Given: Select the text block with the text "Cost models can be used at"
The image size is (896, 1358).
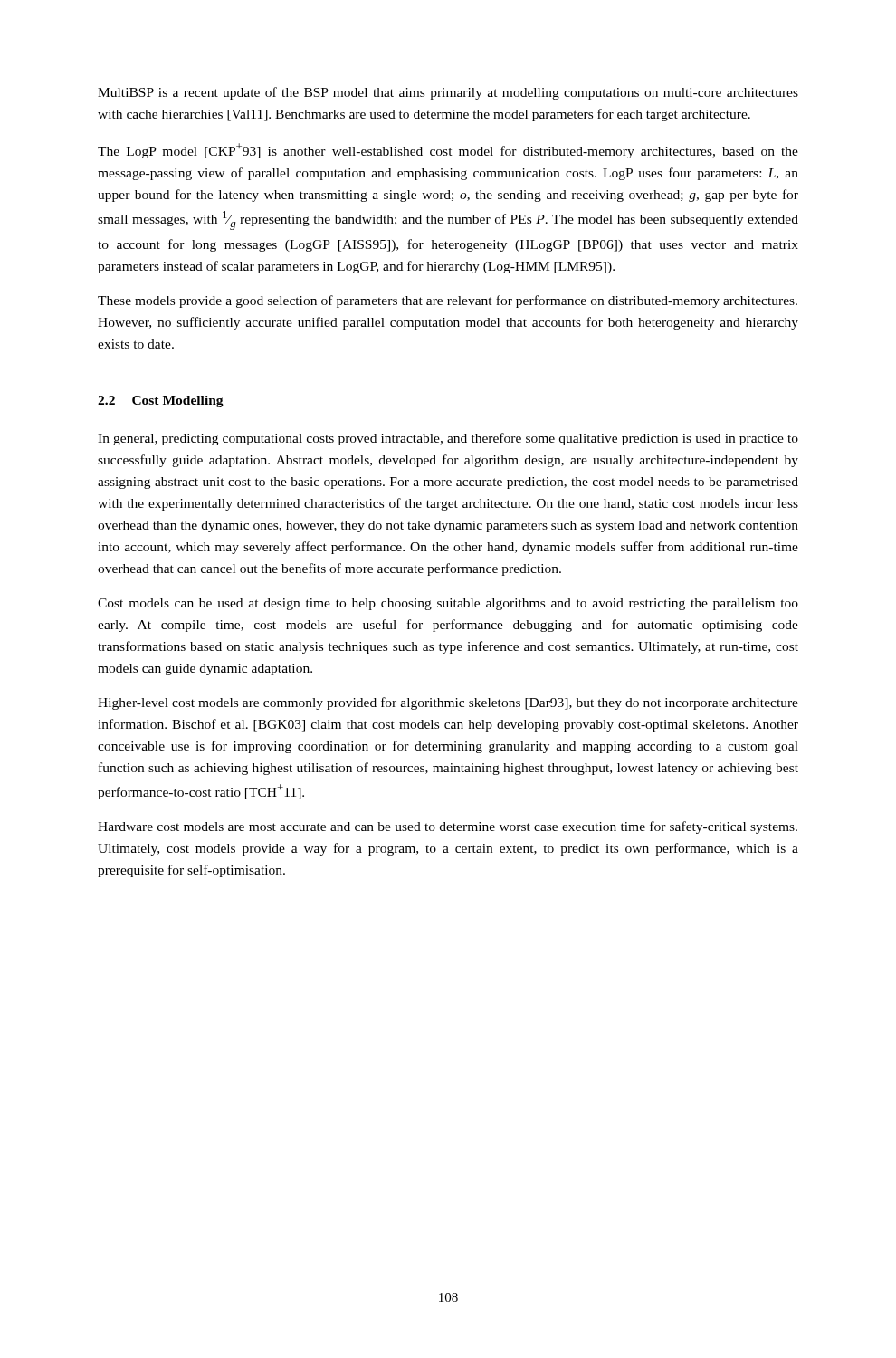Looking at the screenshot, I should click(448, 635).
